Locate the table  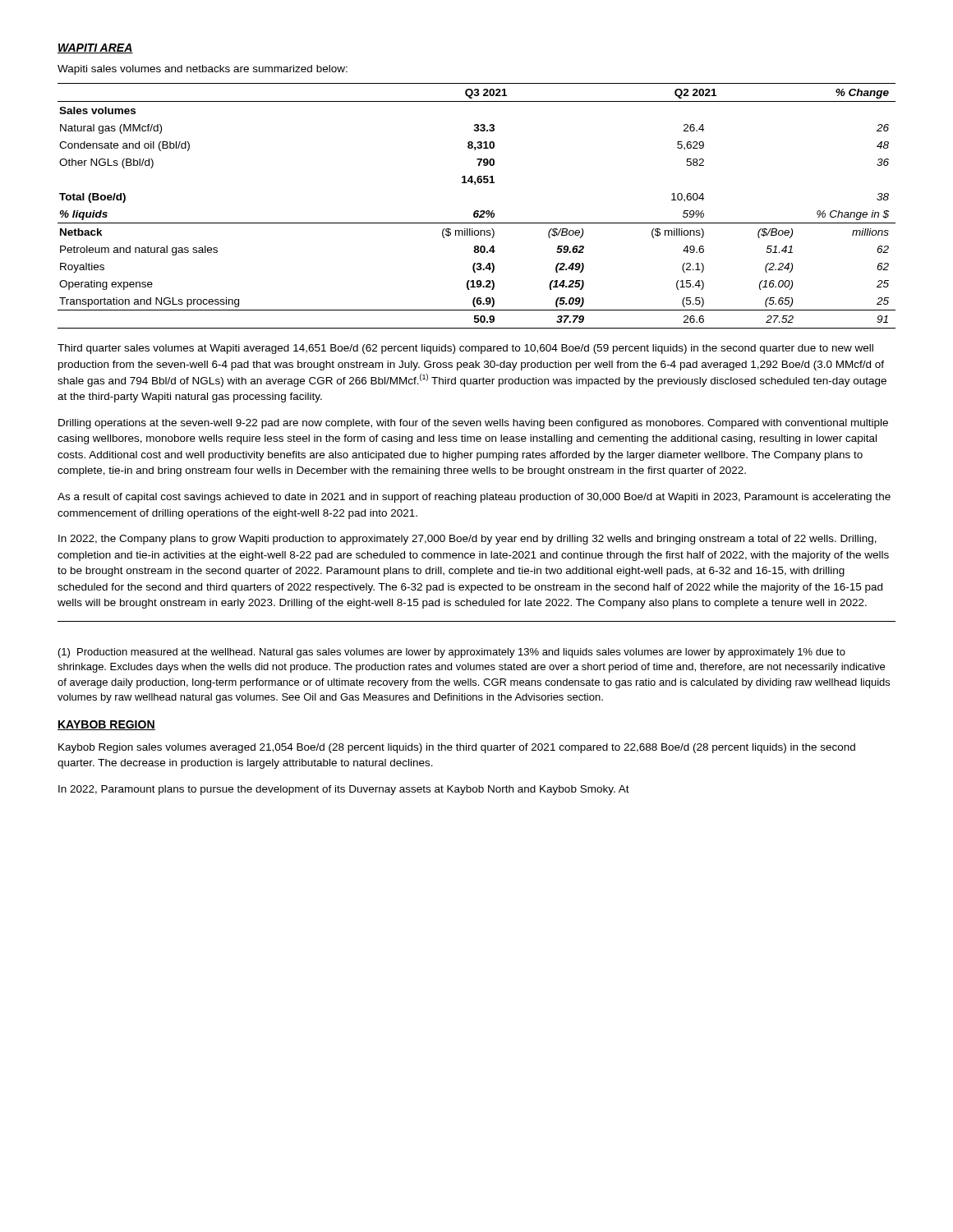coord(476,206)
